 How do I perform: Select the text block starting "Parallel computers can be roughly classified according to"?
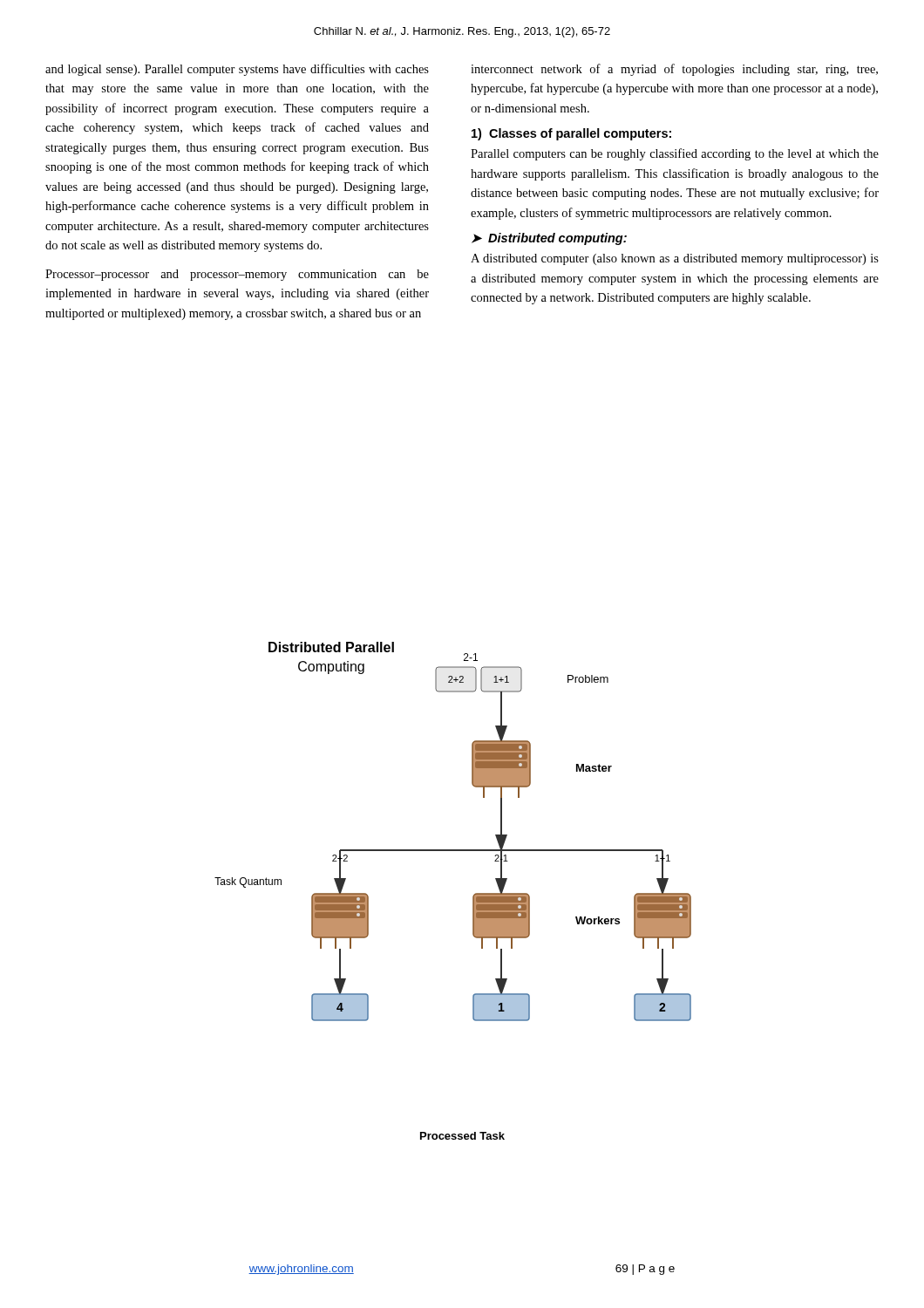[675, 183]
